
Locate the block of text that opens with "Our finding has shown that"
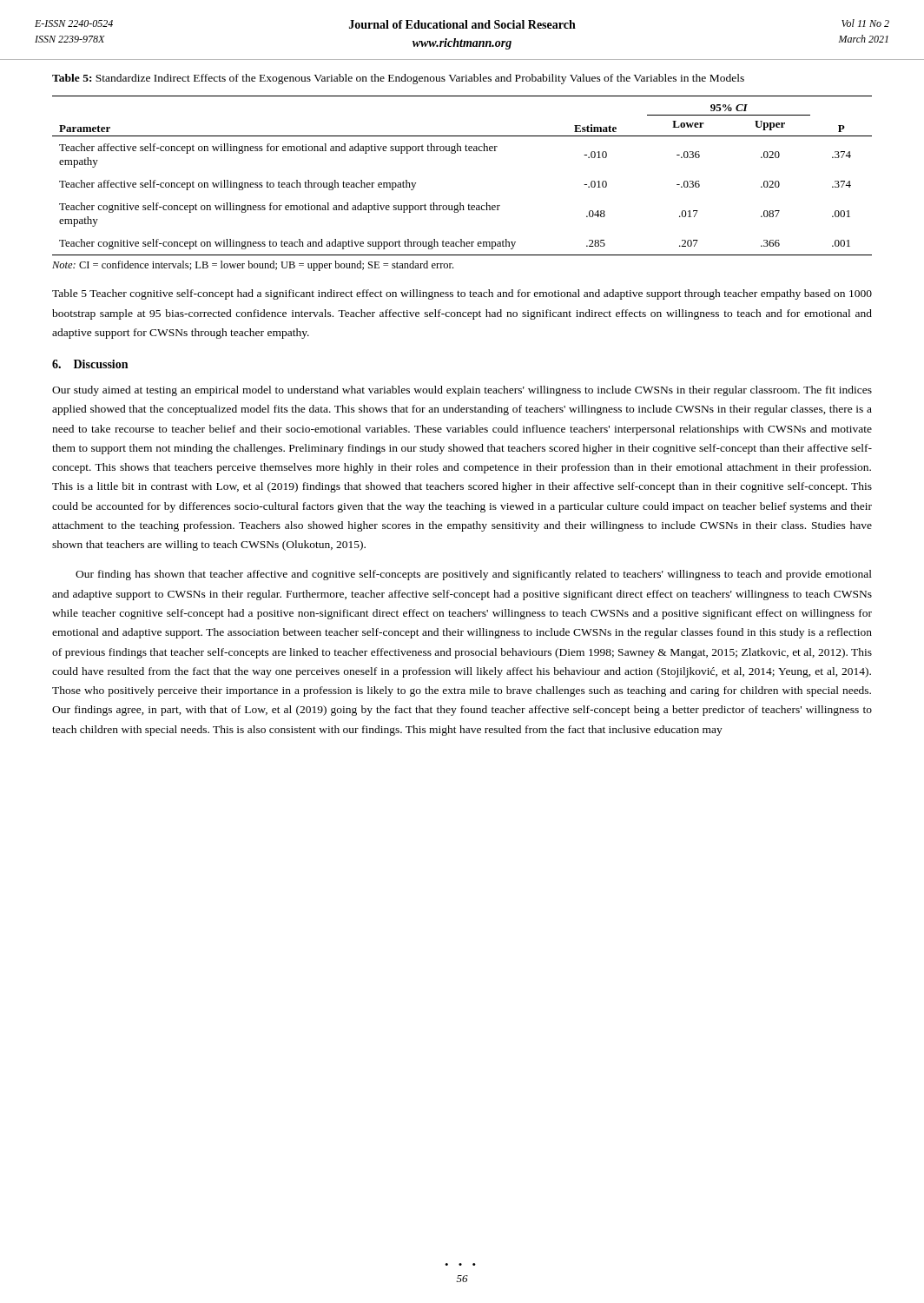[462, 652]
